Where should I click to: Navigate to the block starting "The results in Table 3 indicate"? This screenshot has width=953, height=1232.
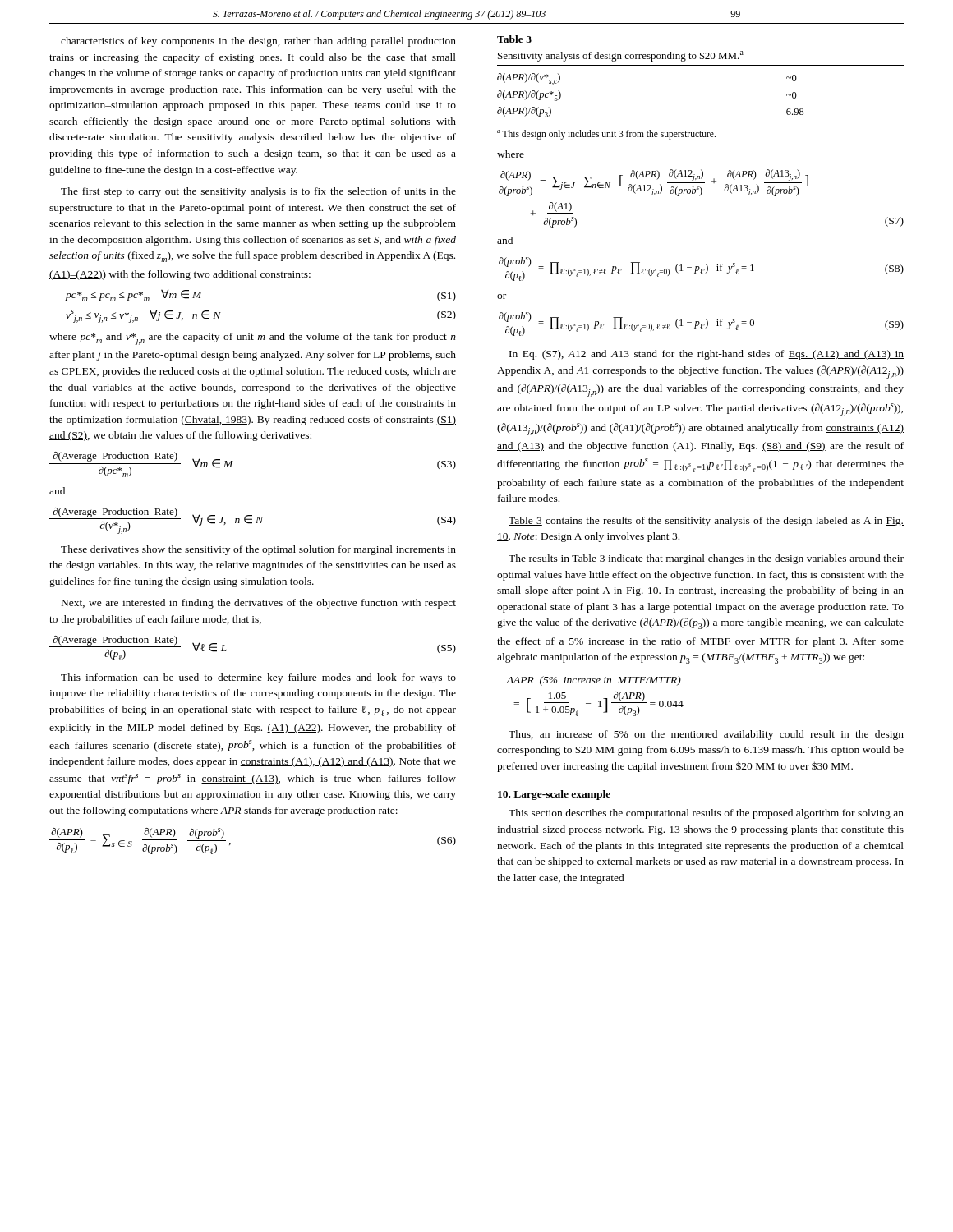(700, 609)
